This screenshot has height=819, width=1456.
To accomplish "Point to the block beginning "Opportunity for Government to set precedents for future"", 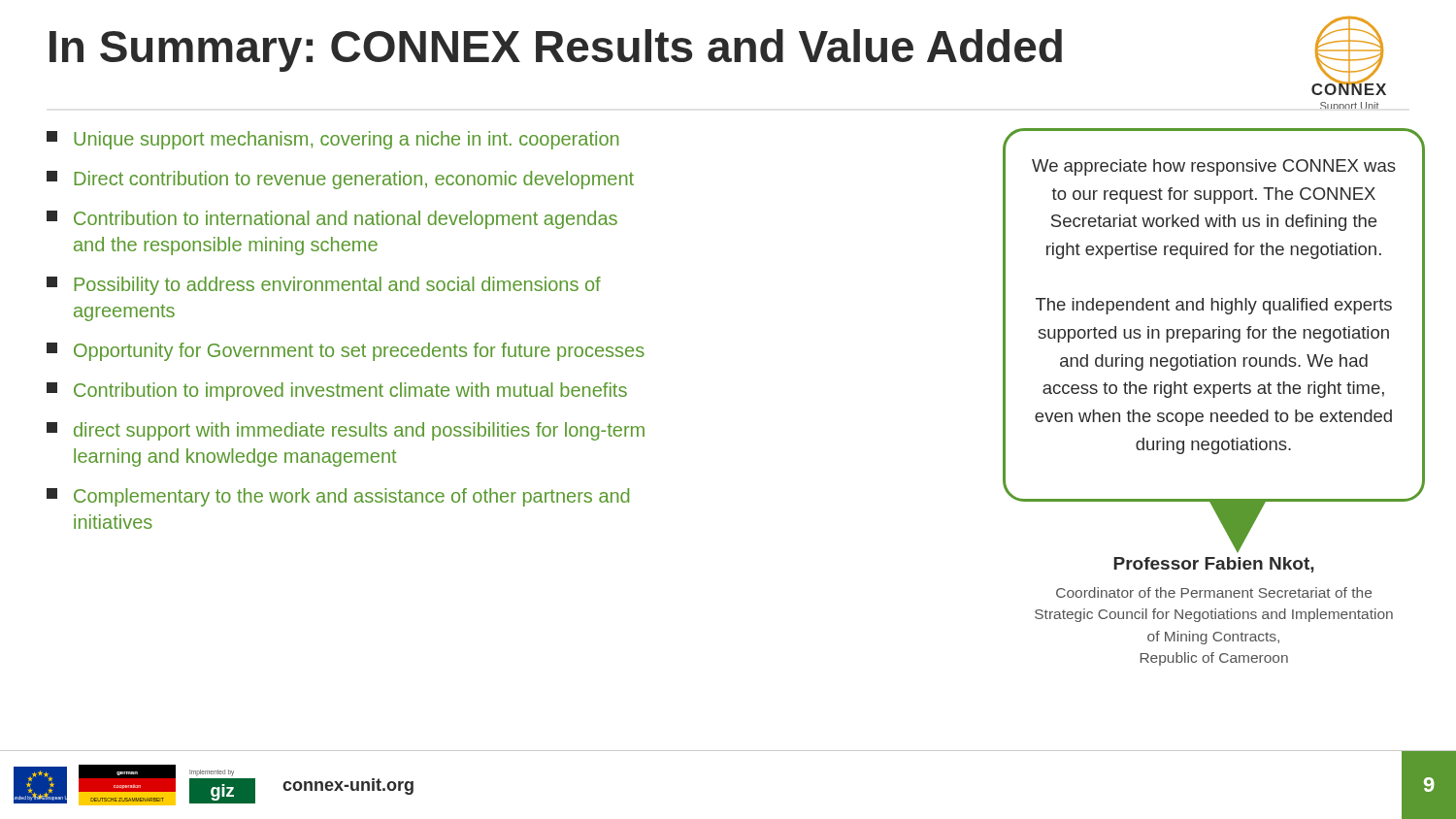I will 346,351.
